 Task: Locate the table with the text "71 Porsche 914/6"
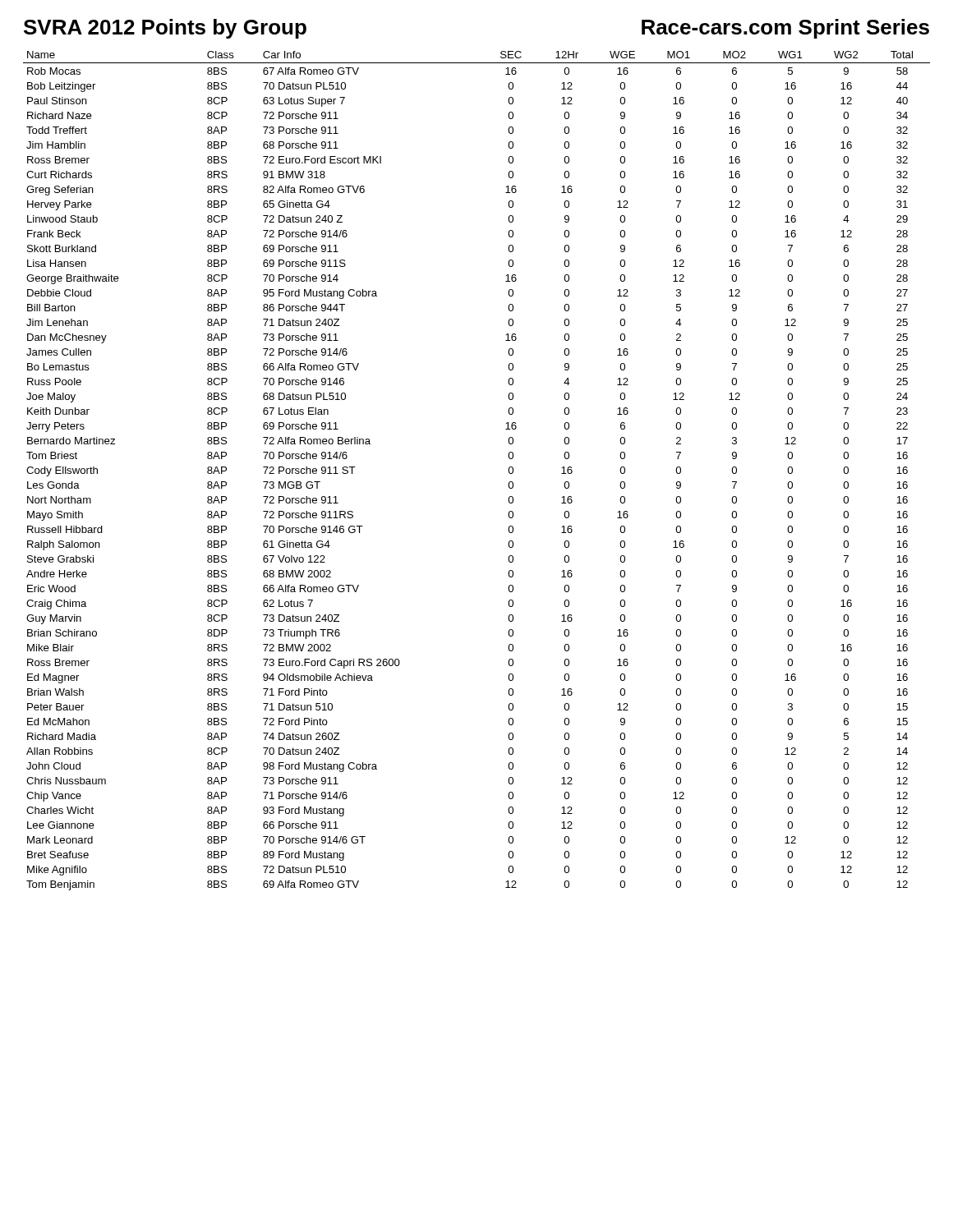tap(476, 469)
